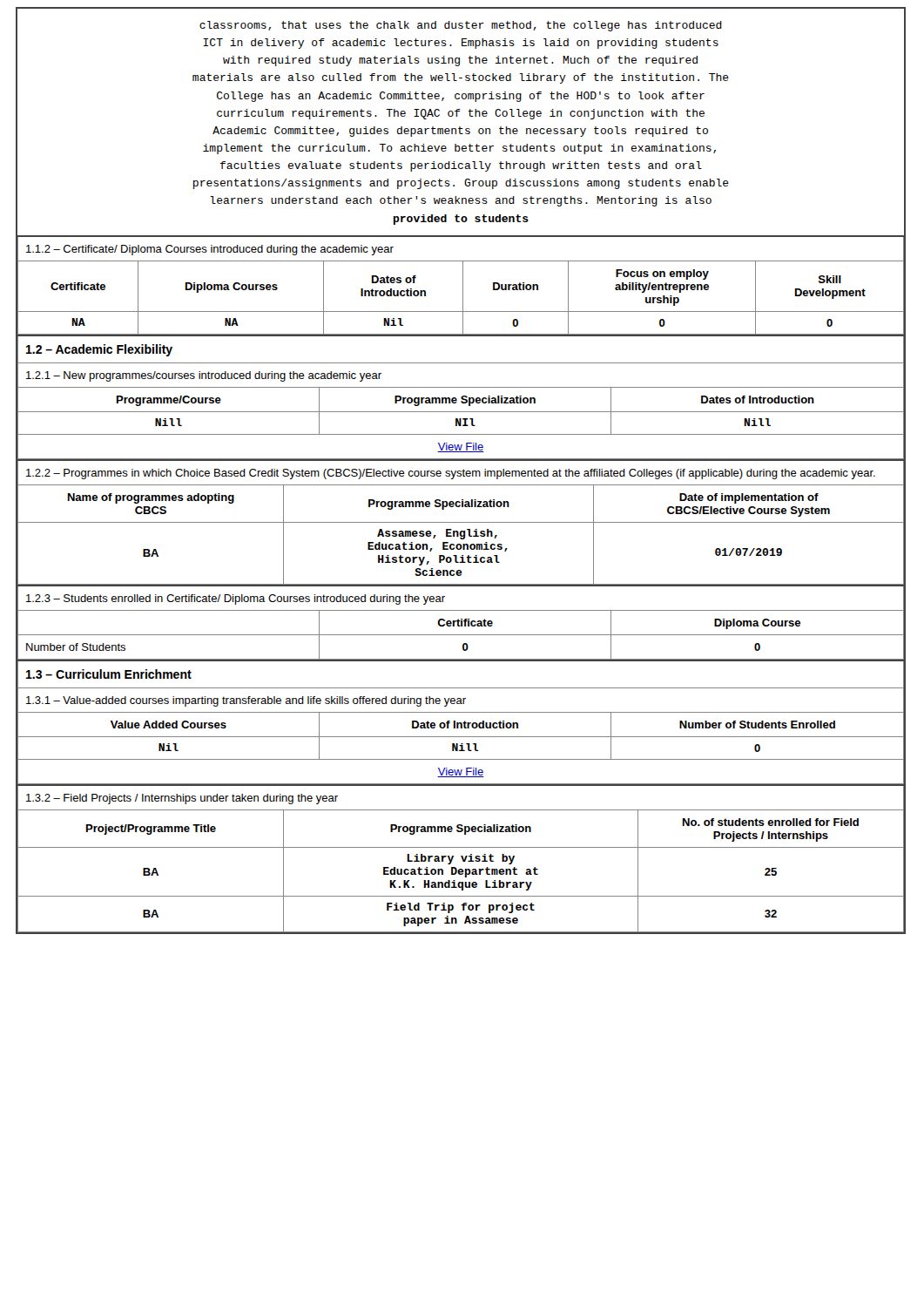Screen dimensions: 1307x924
Task: Locate the caption that opens with "2.3 – Students enrolled in Certificate/"
Action: [235, 598]
